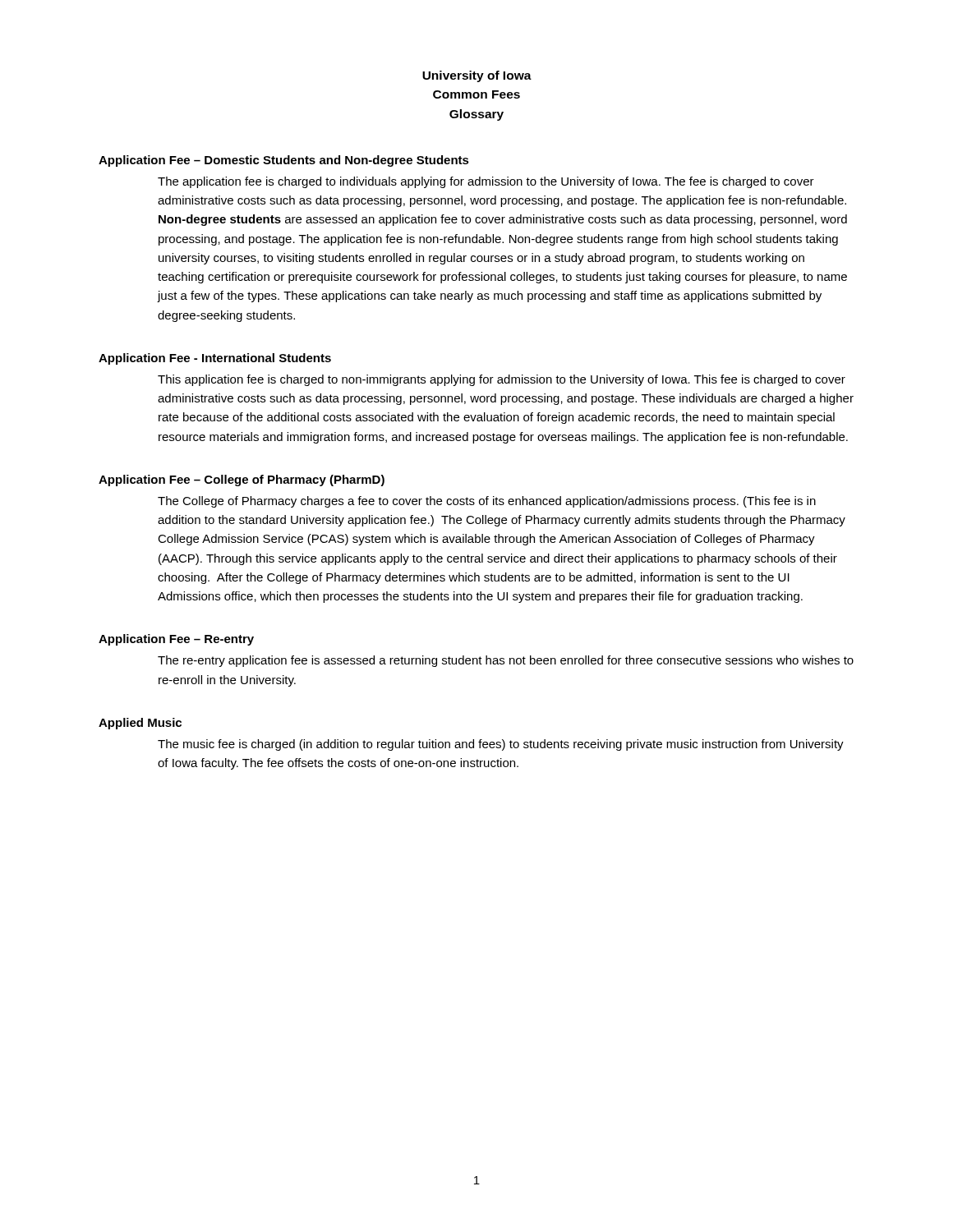The height and width of the screenshot is (1232, 953).
Task: Point to the passage starting "The College of Pharmacy charges"
Action: (501, 548)
